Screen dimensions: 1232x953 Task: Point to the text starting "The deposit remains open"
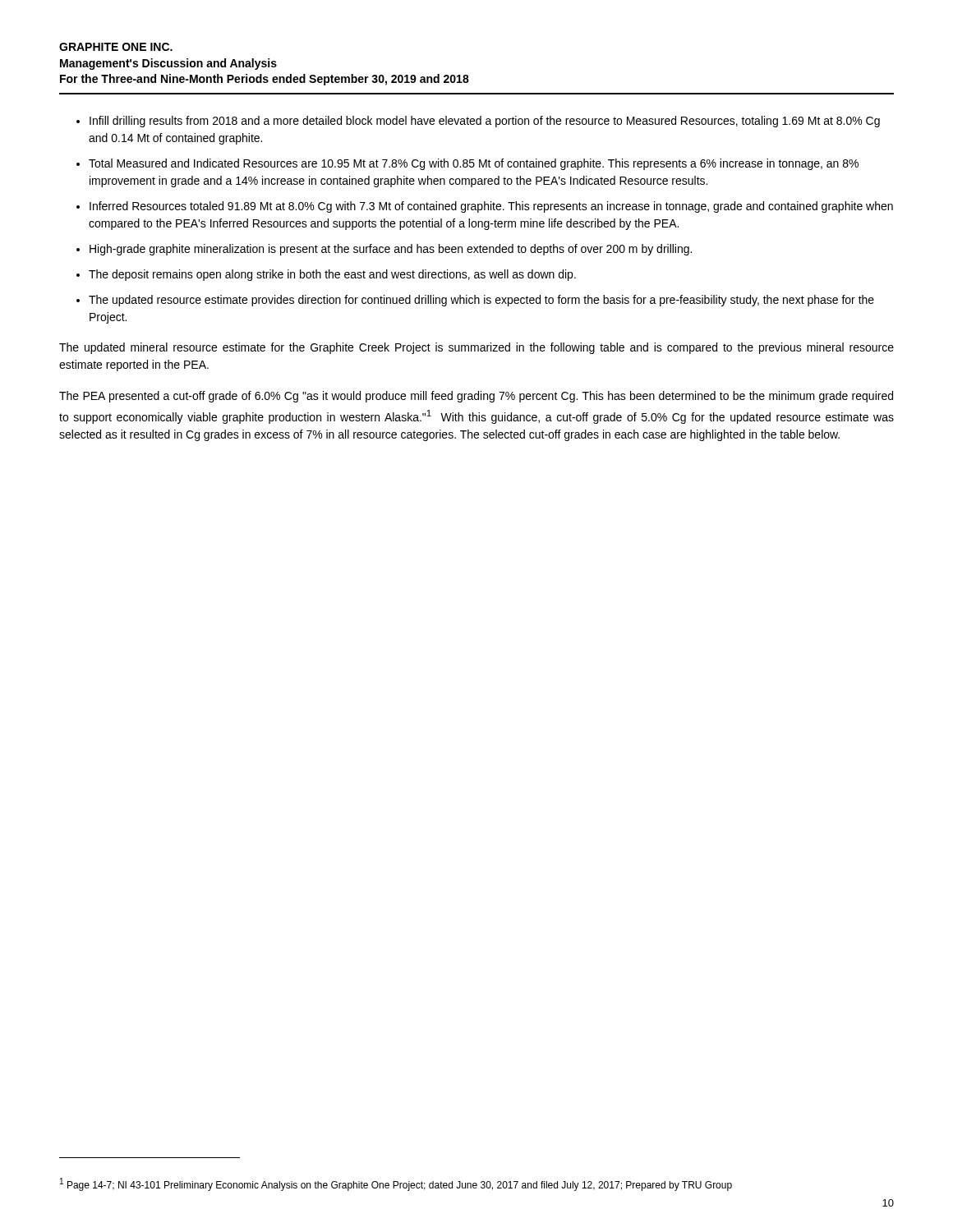coord(333,274)
